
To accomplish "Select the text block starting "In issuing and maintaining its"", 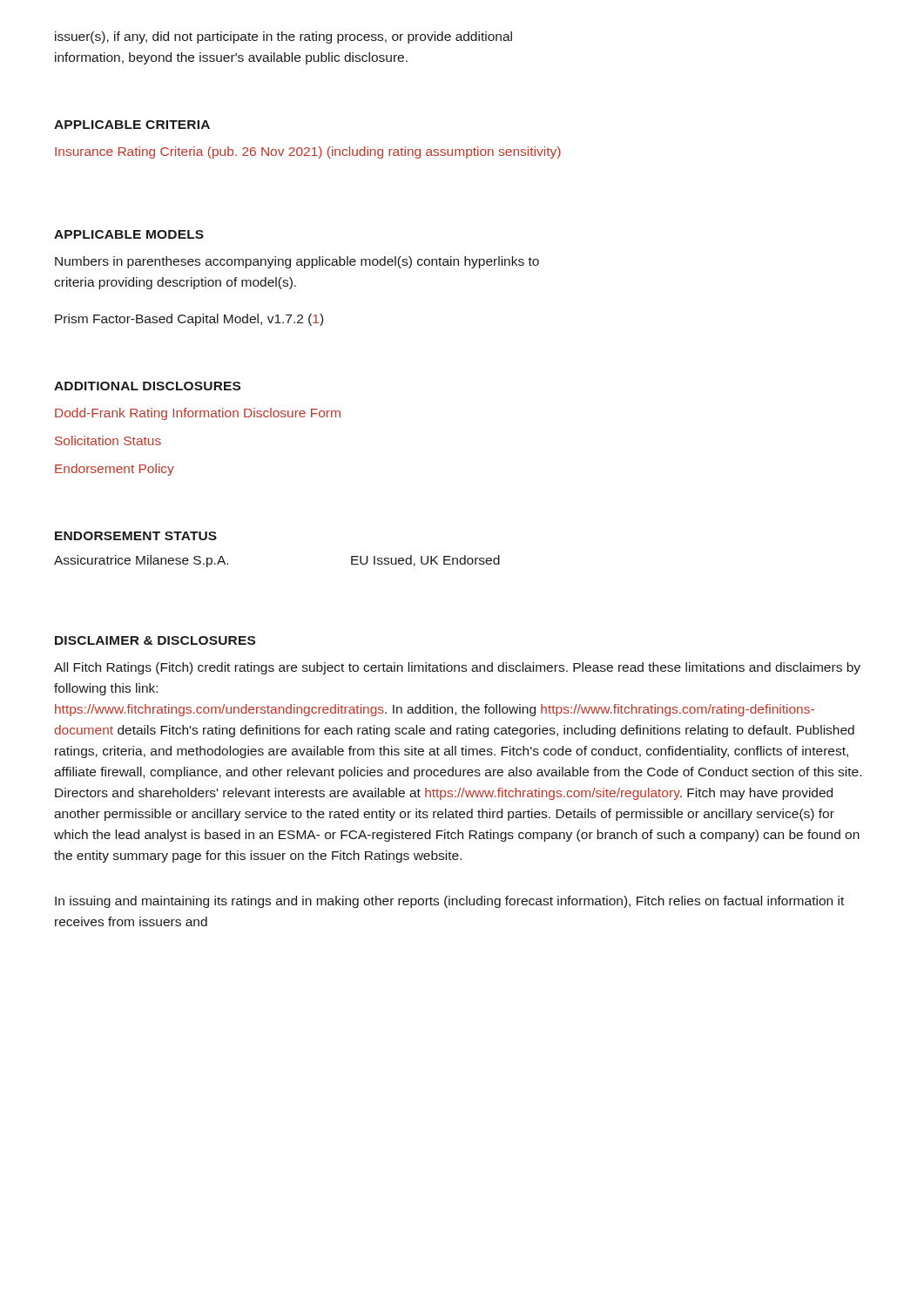I will click(449, 911).
